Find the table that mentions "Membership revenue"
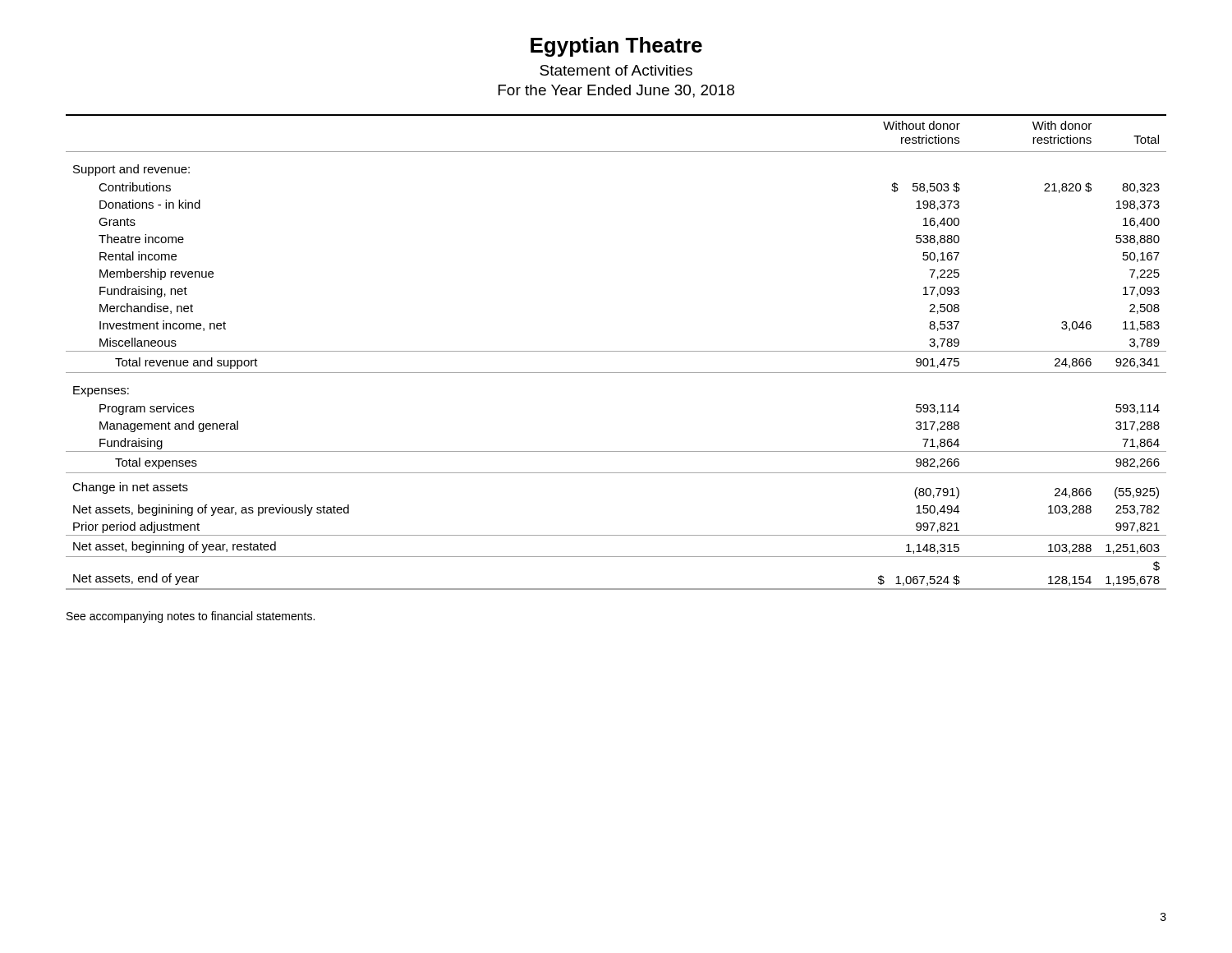This screenshot has width=1232, height=953. (x=616, y=353)
